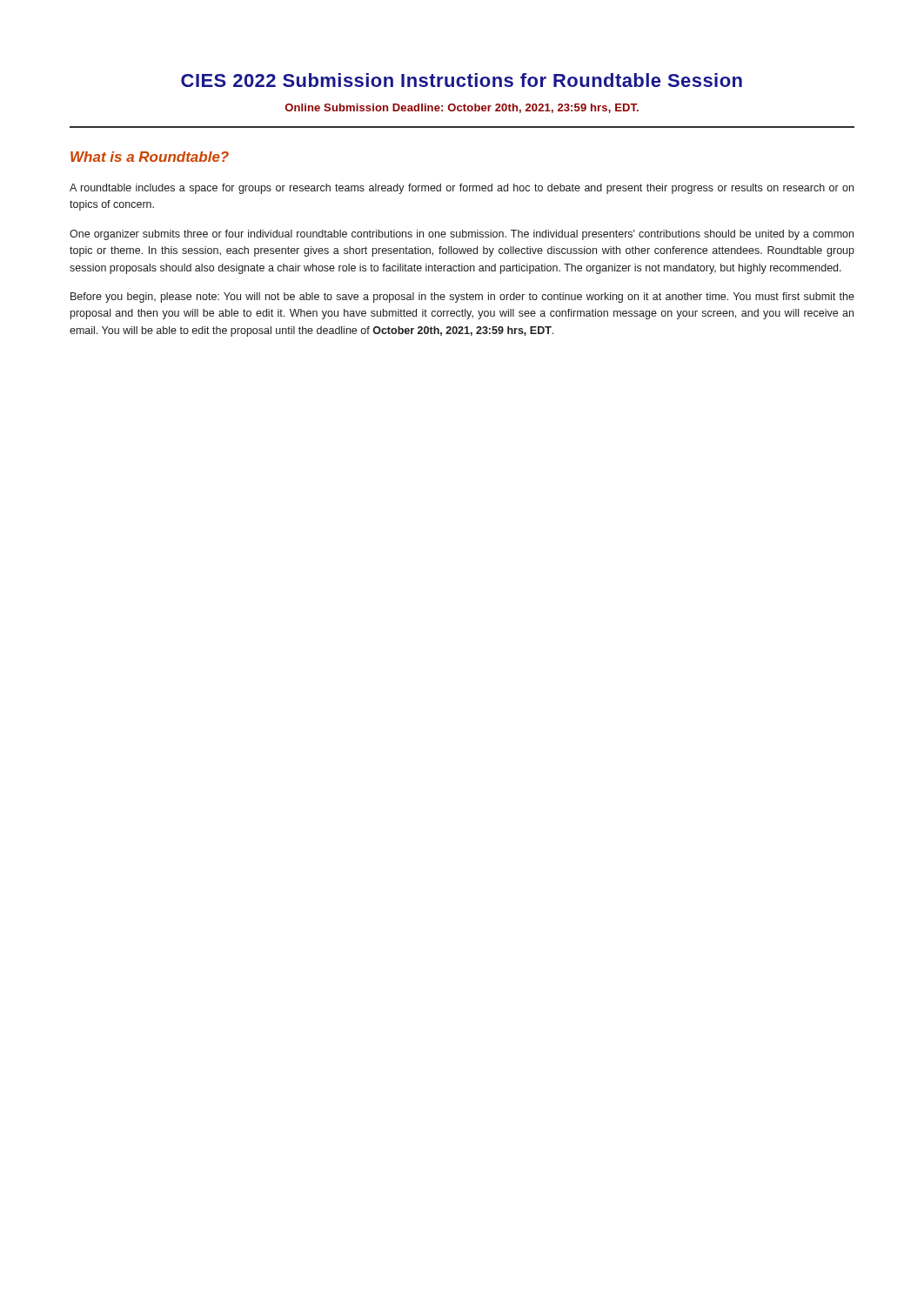
Task: Click the passage that begins "Before you begin, please note: You will not"
Action: click(x=462, y=313)
